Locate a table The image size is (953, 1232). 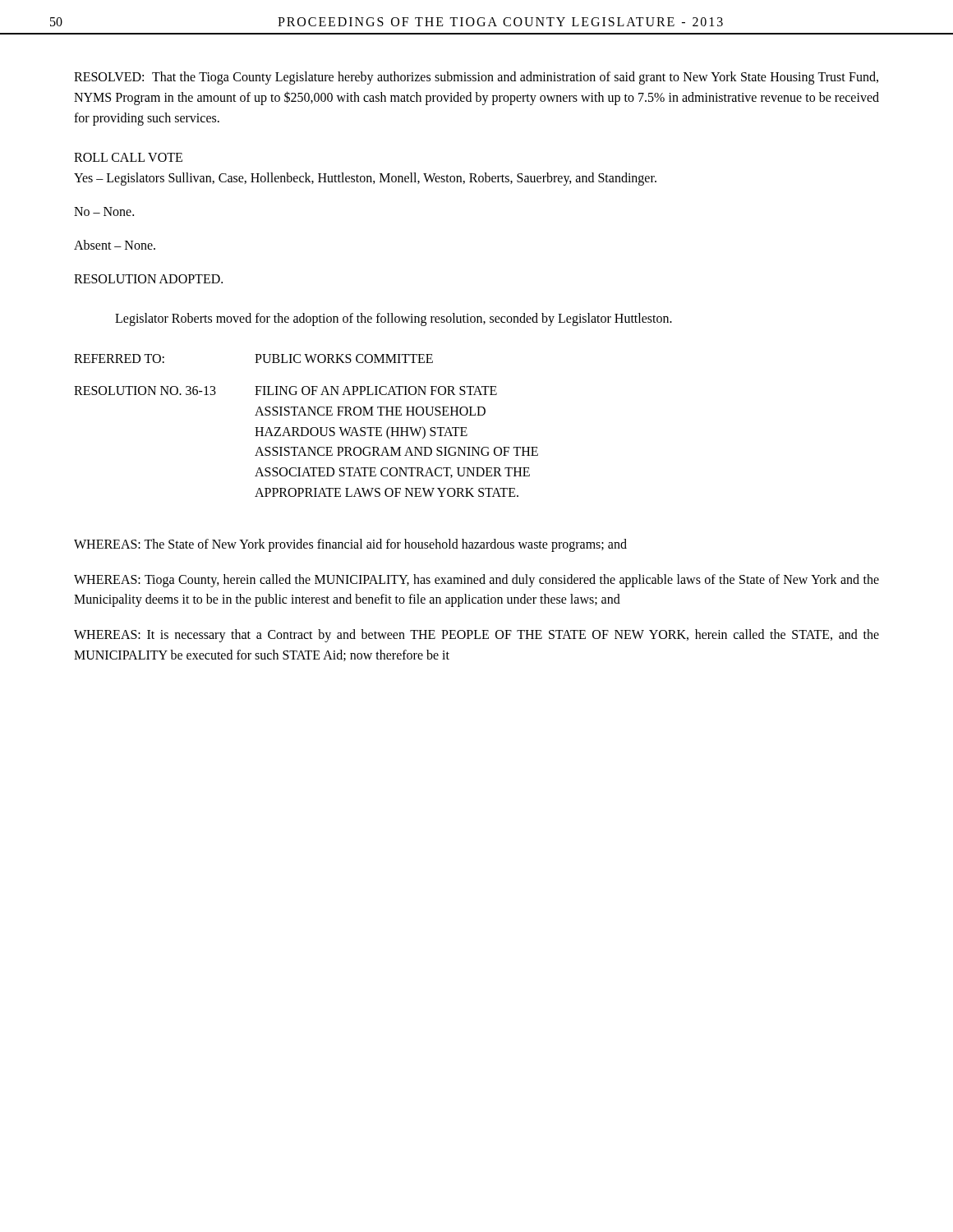coord(476,432)
